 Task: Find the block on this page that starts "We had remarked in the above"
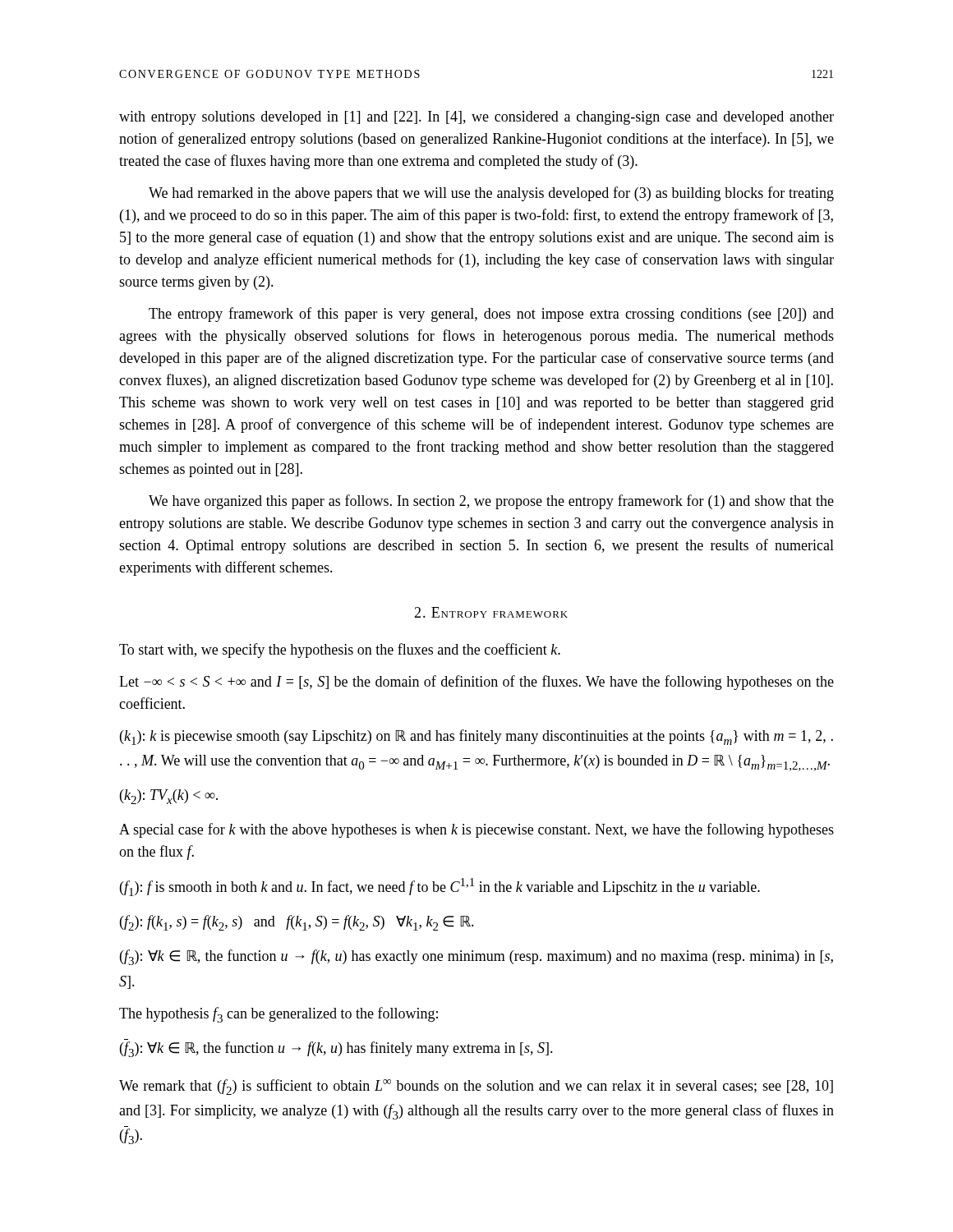click(476, 238)
